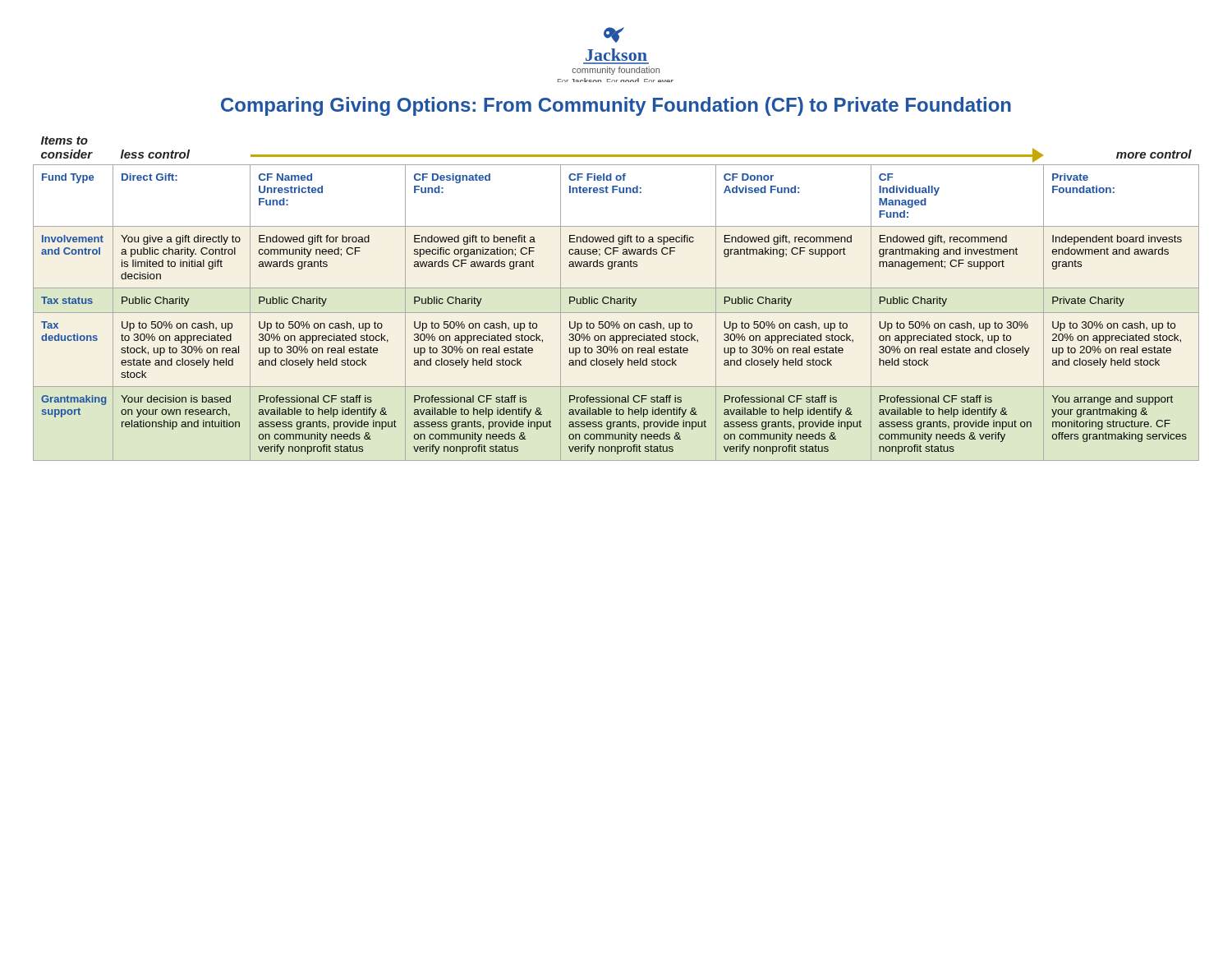Find a logo

point(616,47)
